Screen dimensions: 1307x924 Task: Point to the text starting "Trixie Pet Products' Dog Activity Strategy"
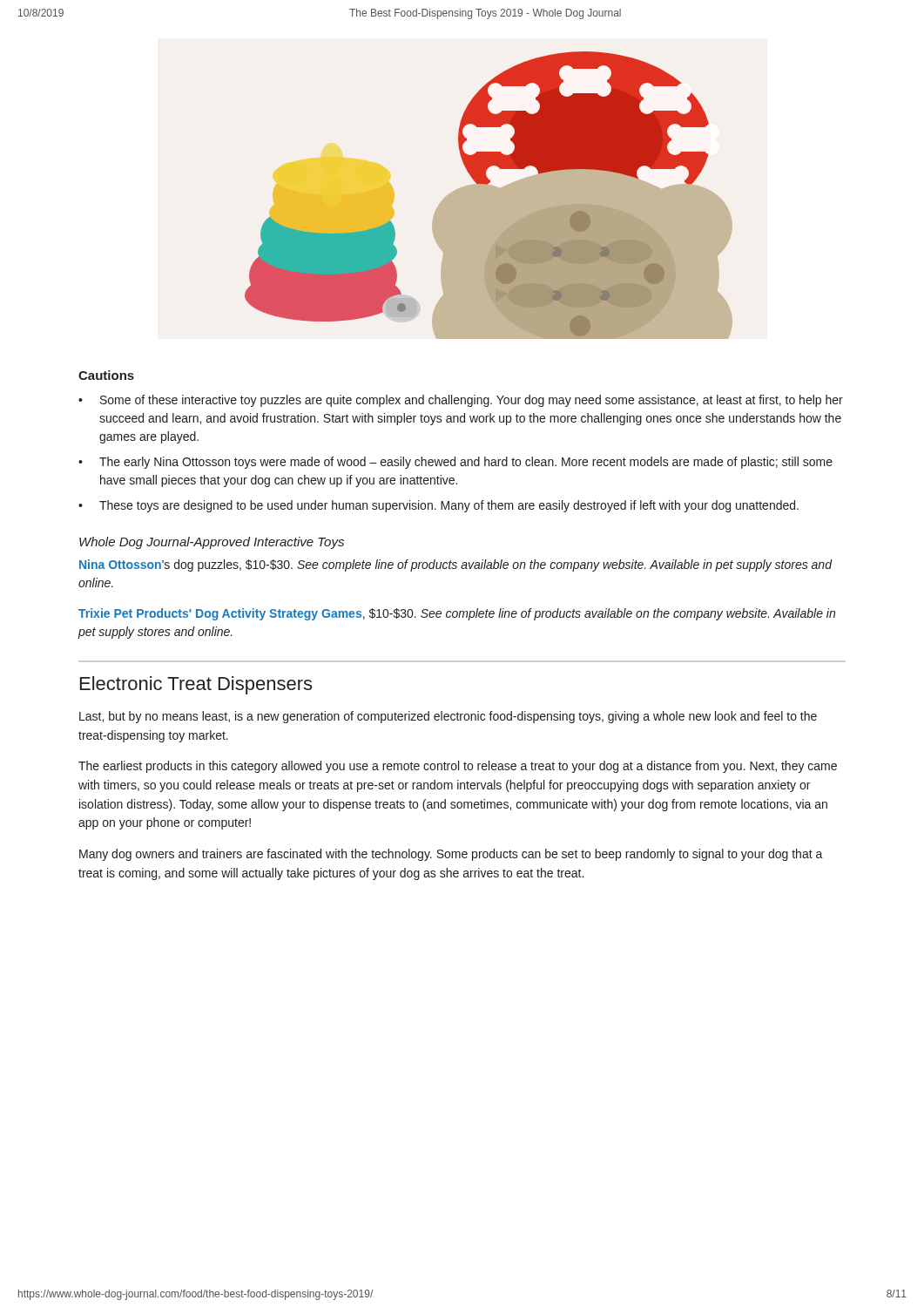coord(457,623)
